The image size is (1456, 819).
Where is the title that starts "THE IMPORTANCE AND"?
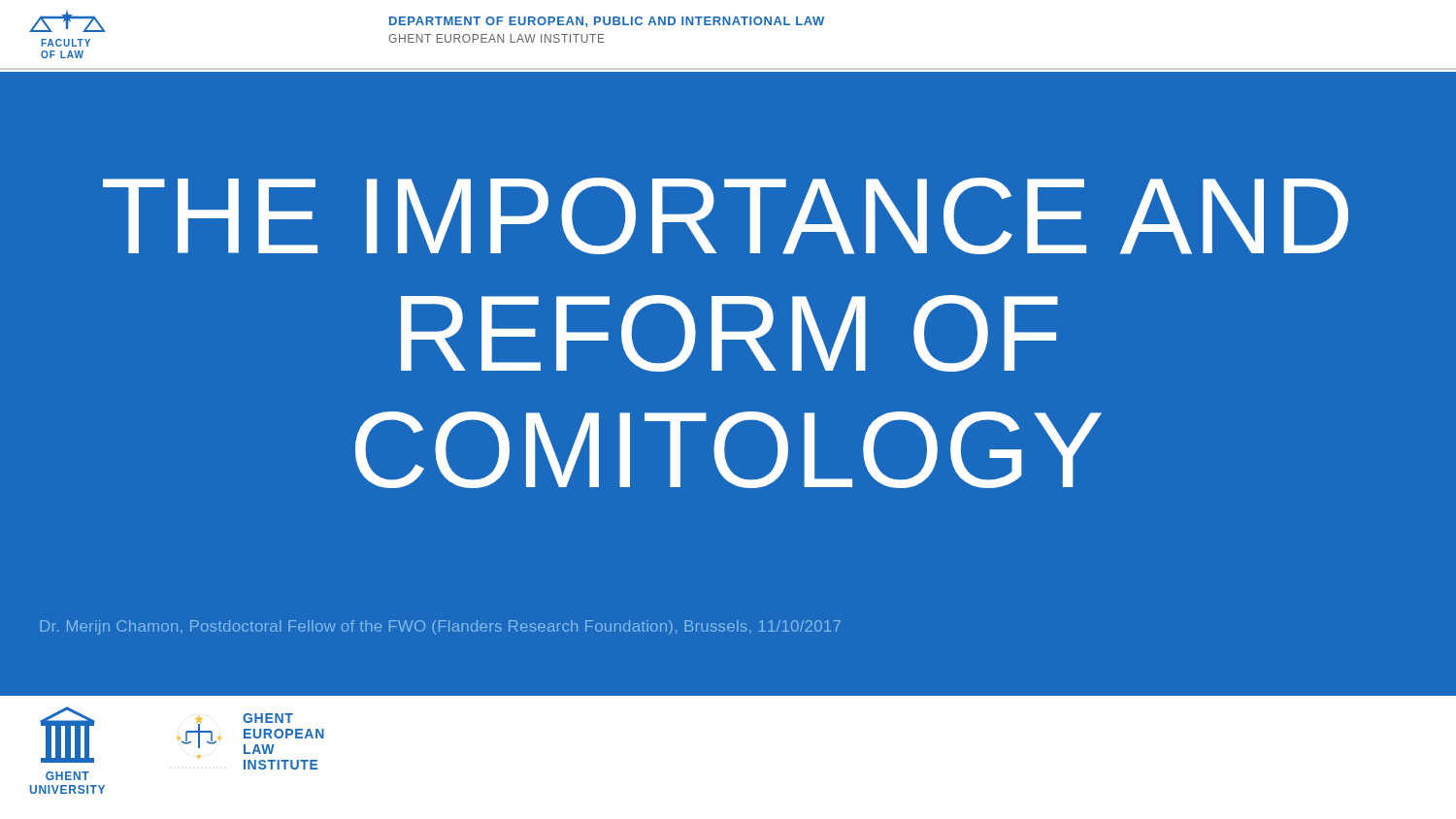[x=728, y=333]
